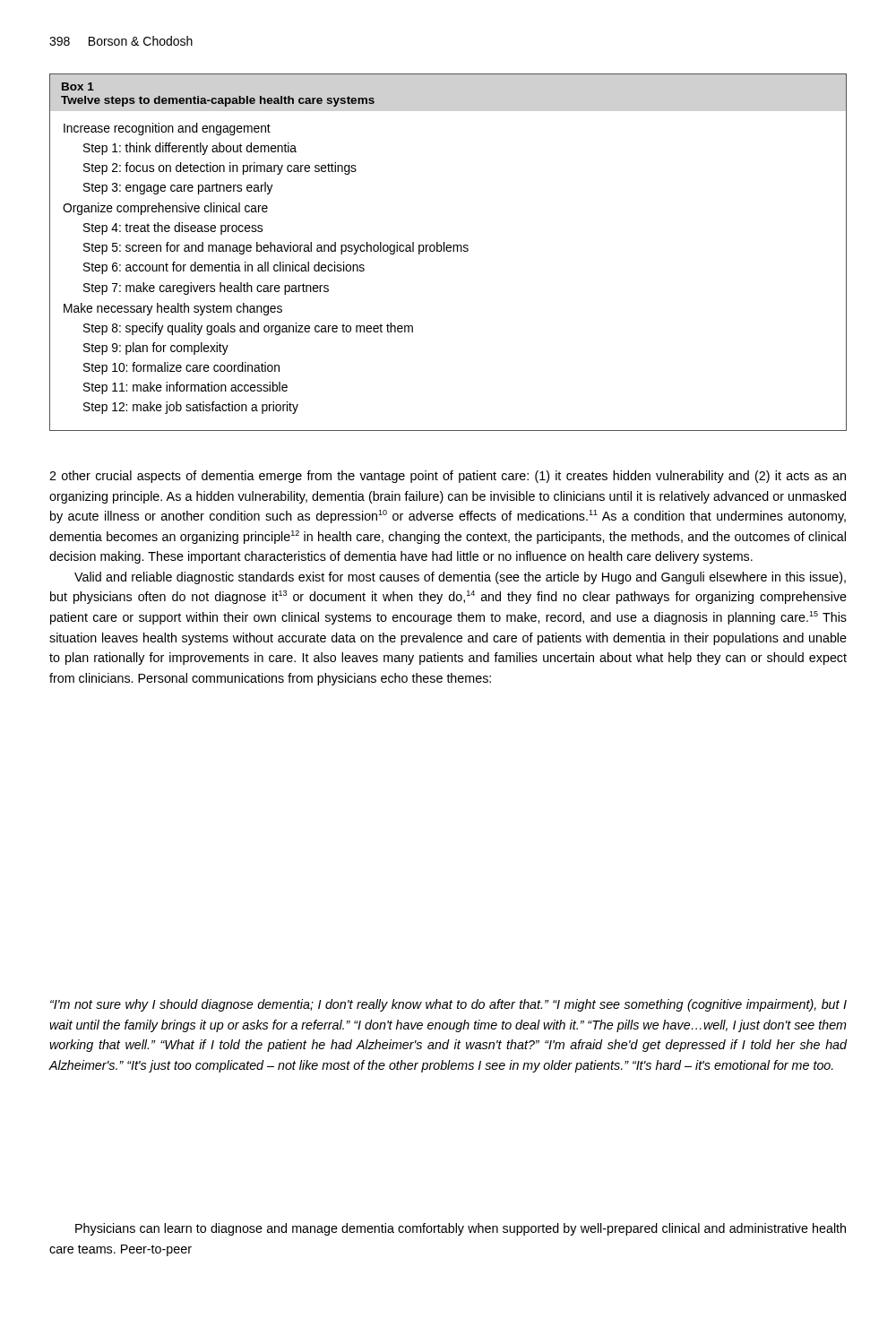Locate the text starting "“I'm not sure why I"
The width and height of the screenshot is (896, 1344).
[x=448, y=1035]
